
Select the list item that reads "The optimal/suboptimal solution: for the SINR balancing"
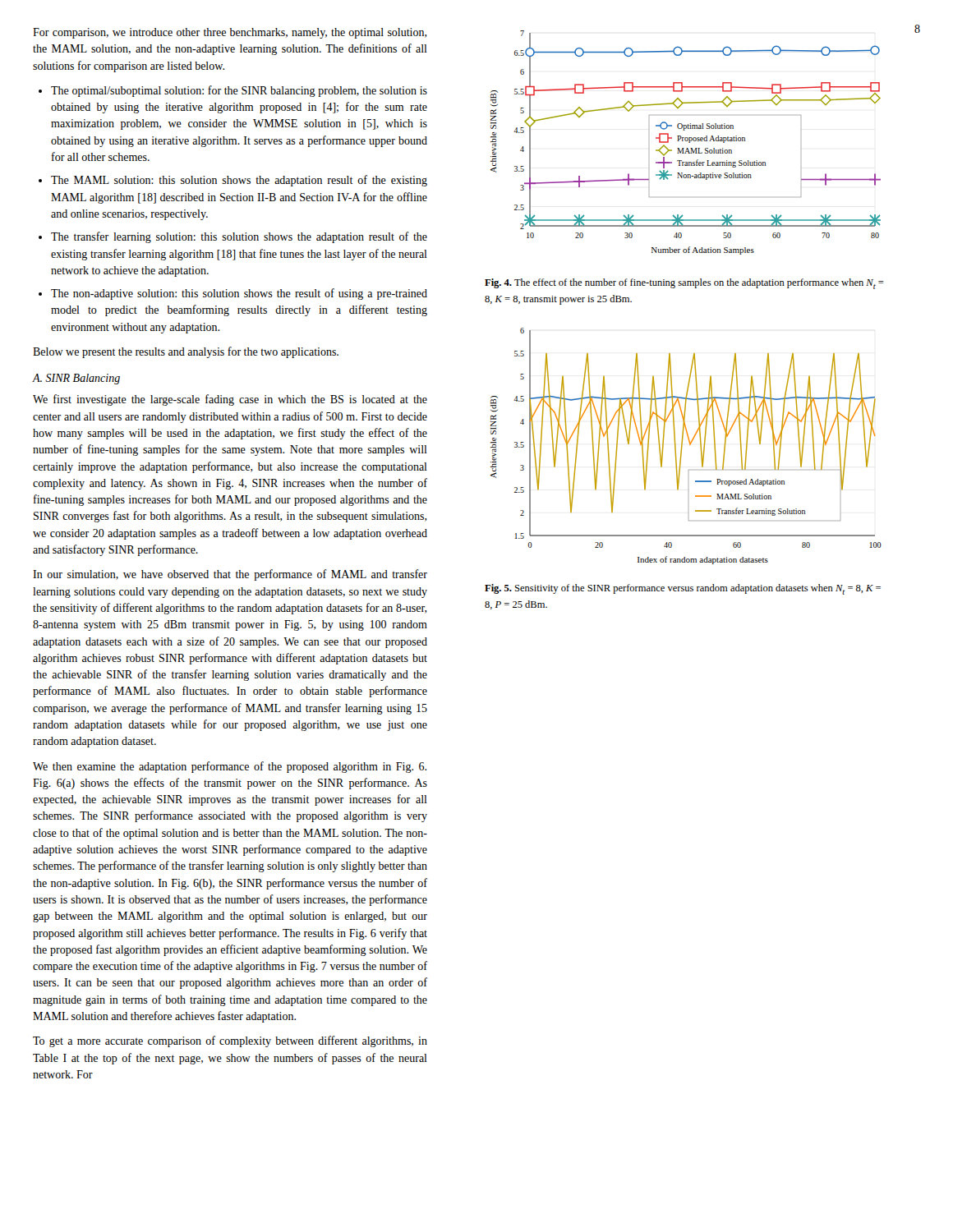click(239, 124)
